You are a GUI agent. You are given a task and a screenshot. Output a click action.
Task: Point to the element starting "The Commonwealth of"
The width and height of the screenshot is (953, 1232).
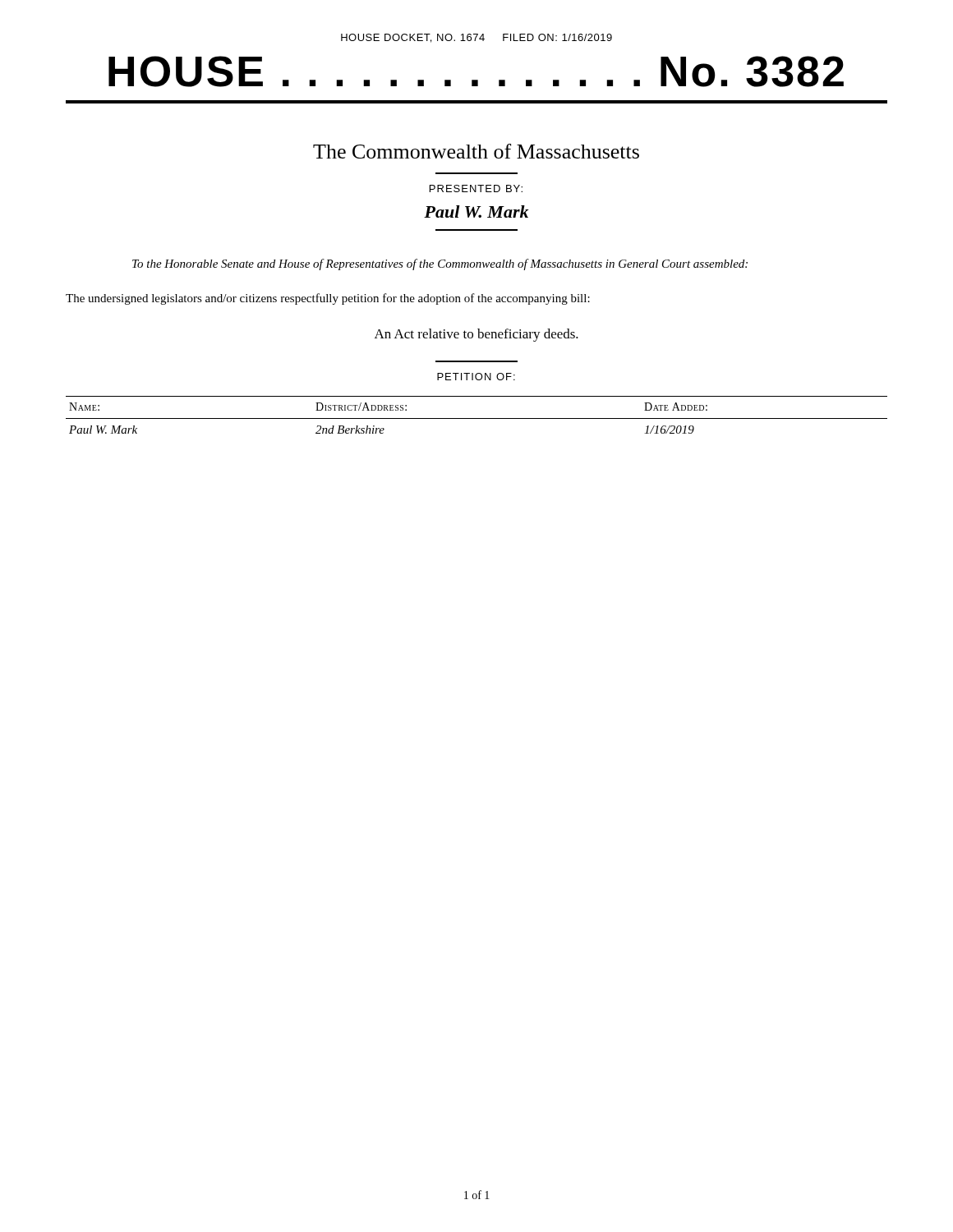(476, 157)
